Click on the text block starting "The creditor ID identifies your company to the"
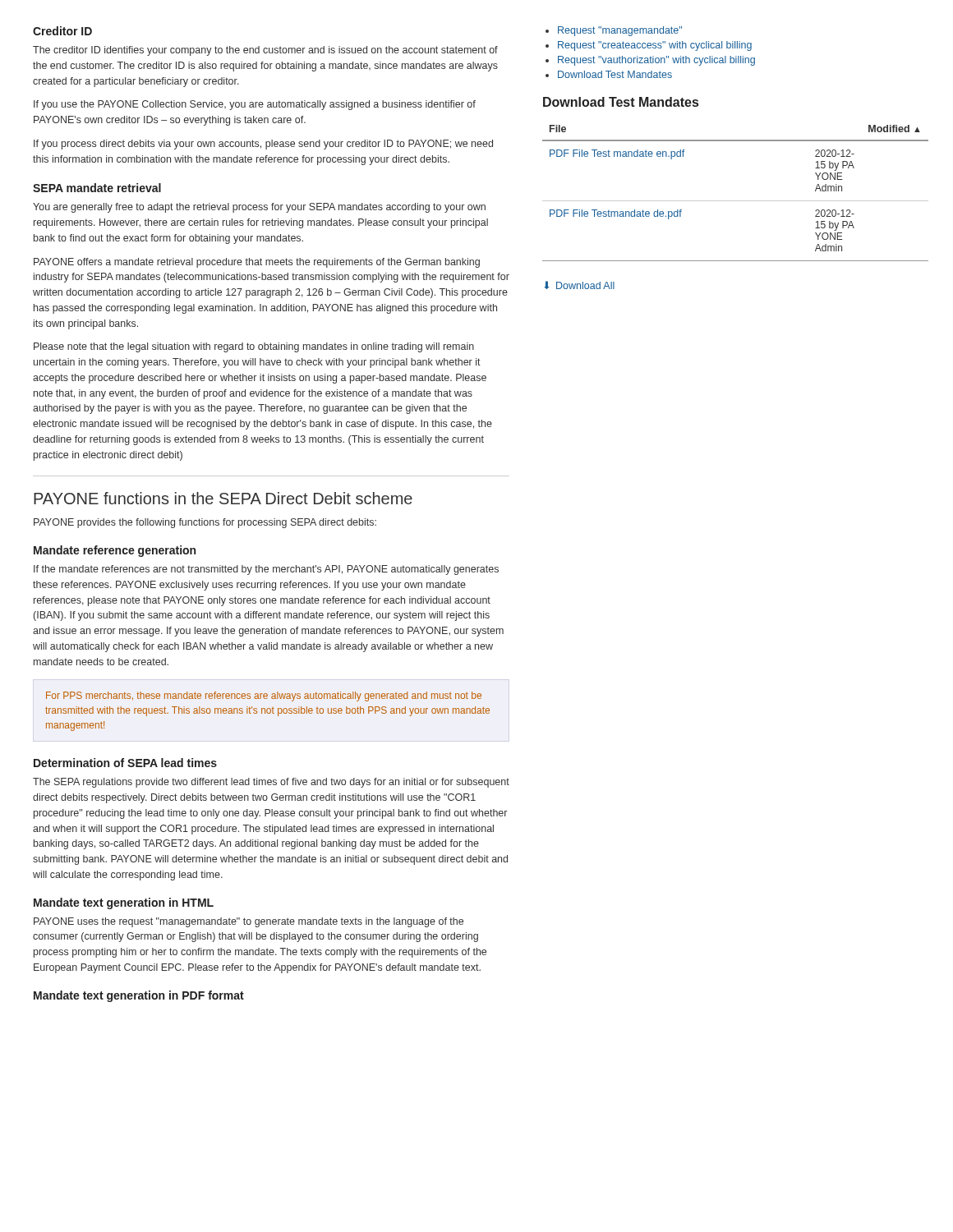Image resolution: width=953 pixels, height=1232 pixels. [265, 65]
